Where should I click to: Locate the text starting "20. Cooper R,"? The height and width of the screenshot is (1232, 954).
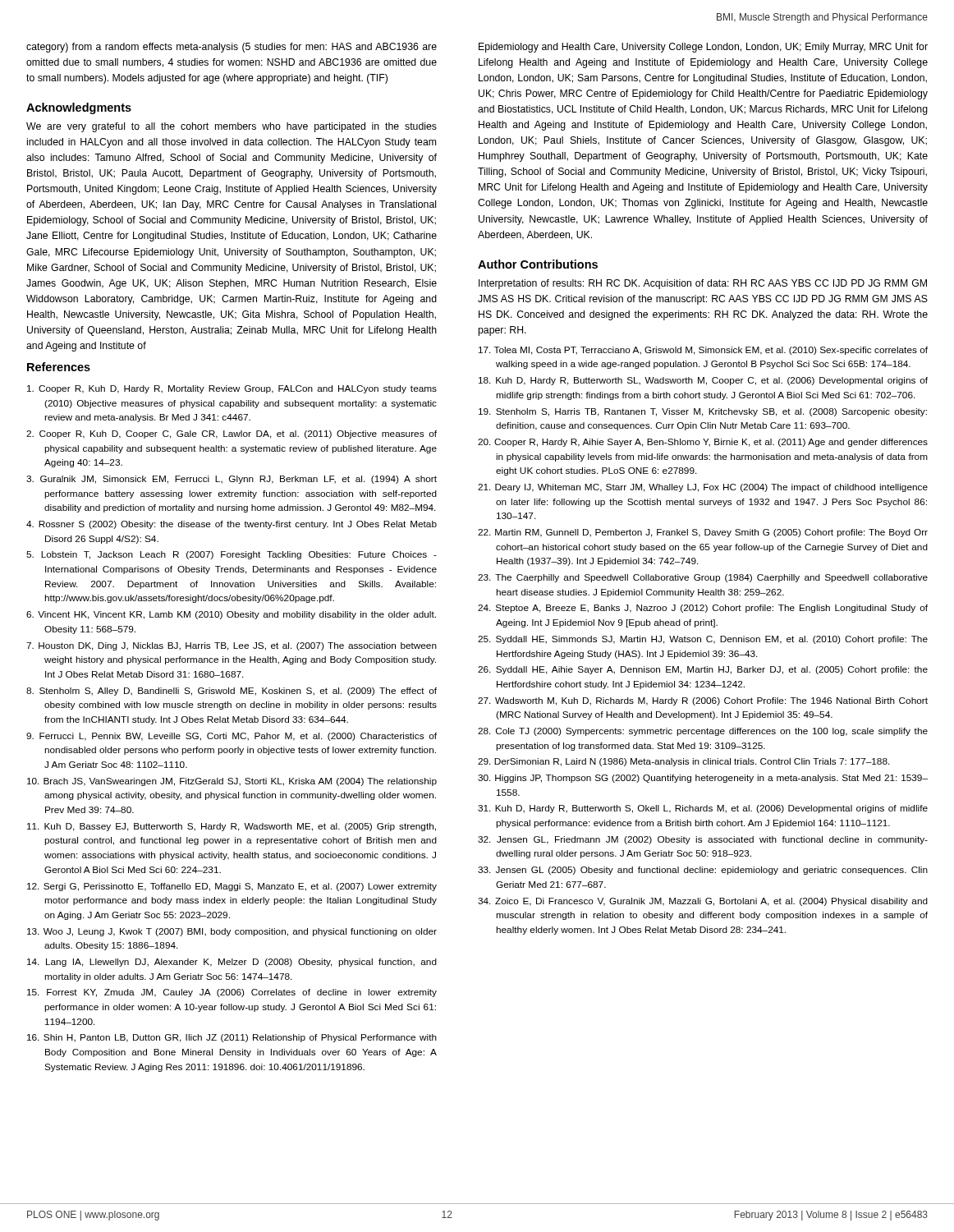coord(703,456)
